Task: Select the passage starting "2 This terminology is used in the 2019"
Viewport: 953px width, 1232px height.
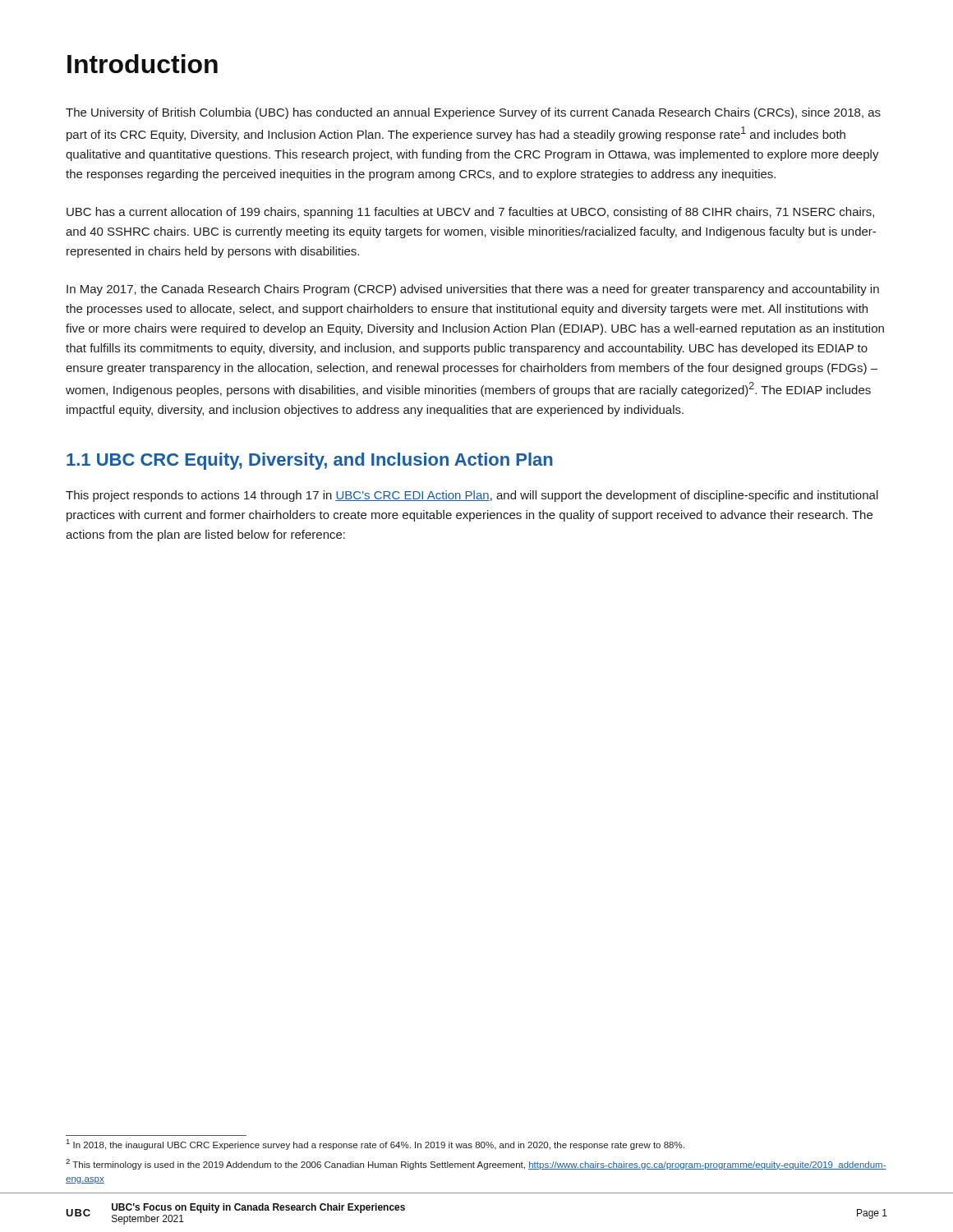Action: pyautogui.click(x=476, y=1171)
